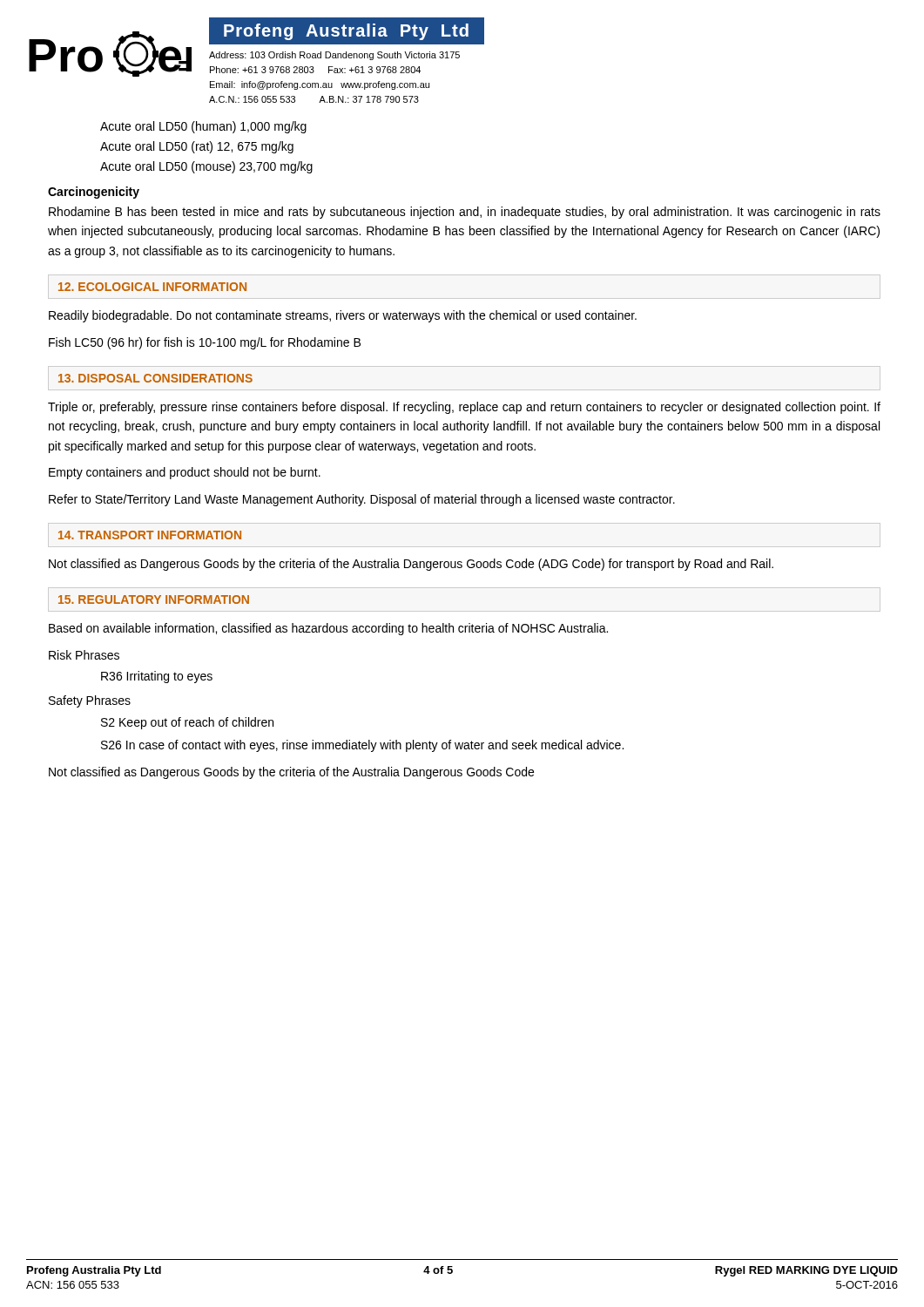Find the logo
Viewport: 924px width, 1307px height.
pyautogui.click(x=113, y=57)
